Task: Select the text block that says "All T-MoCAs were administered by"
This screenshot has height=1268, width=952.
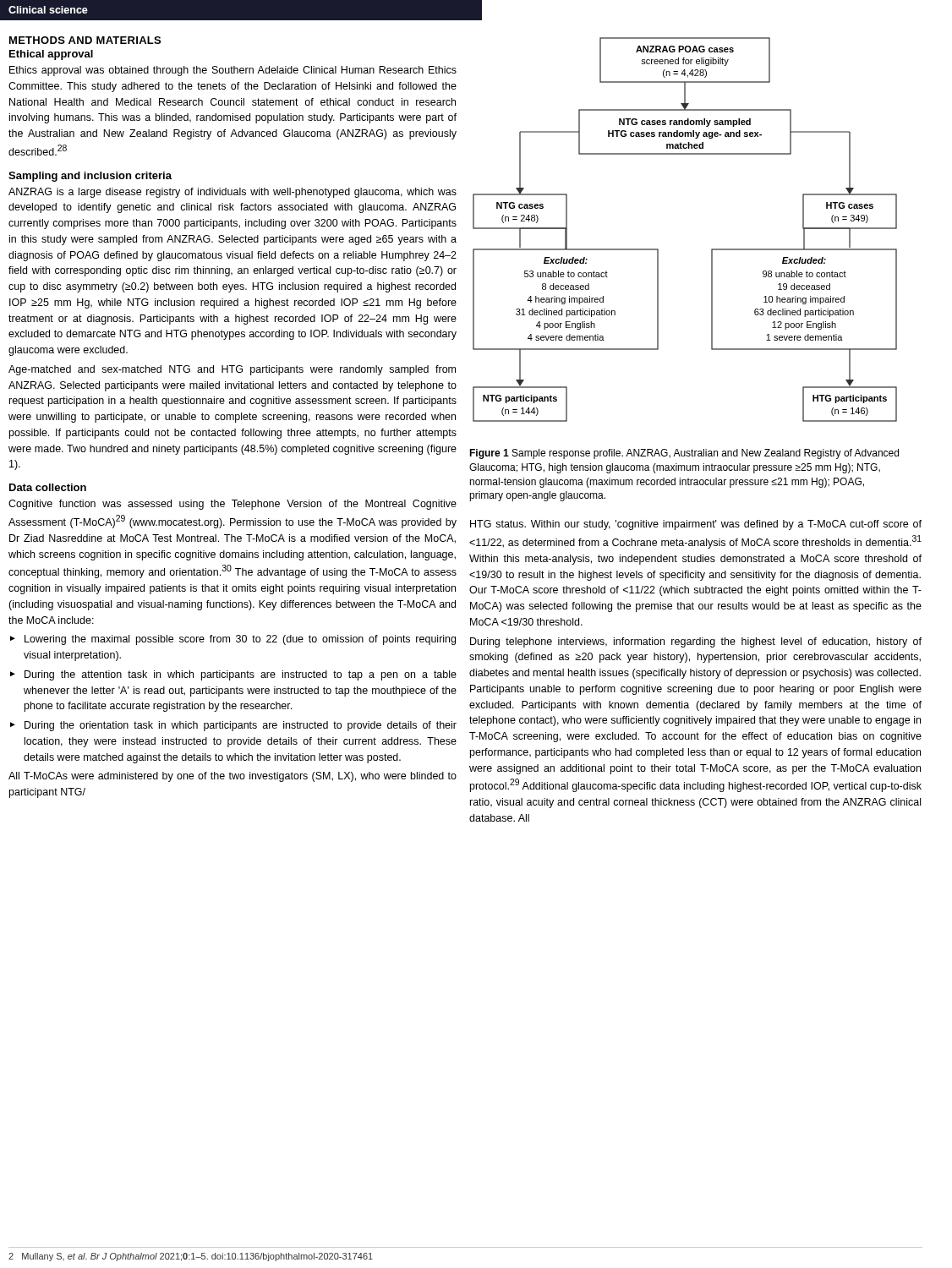Action: pos(233,784)
